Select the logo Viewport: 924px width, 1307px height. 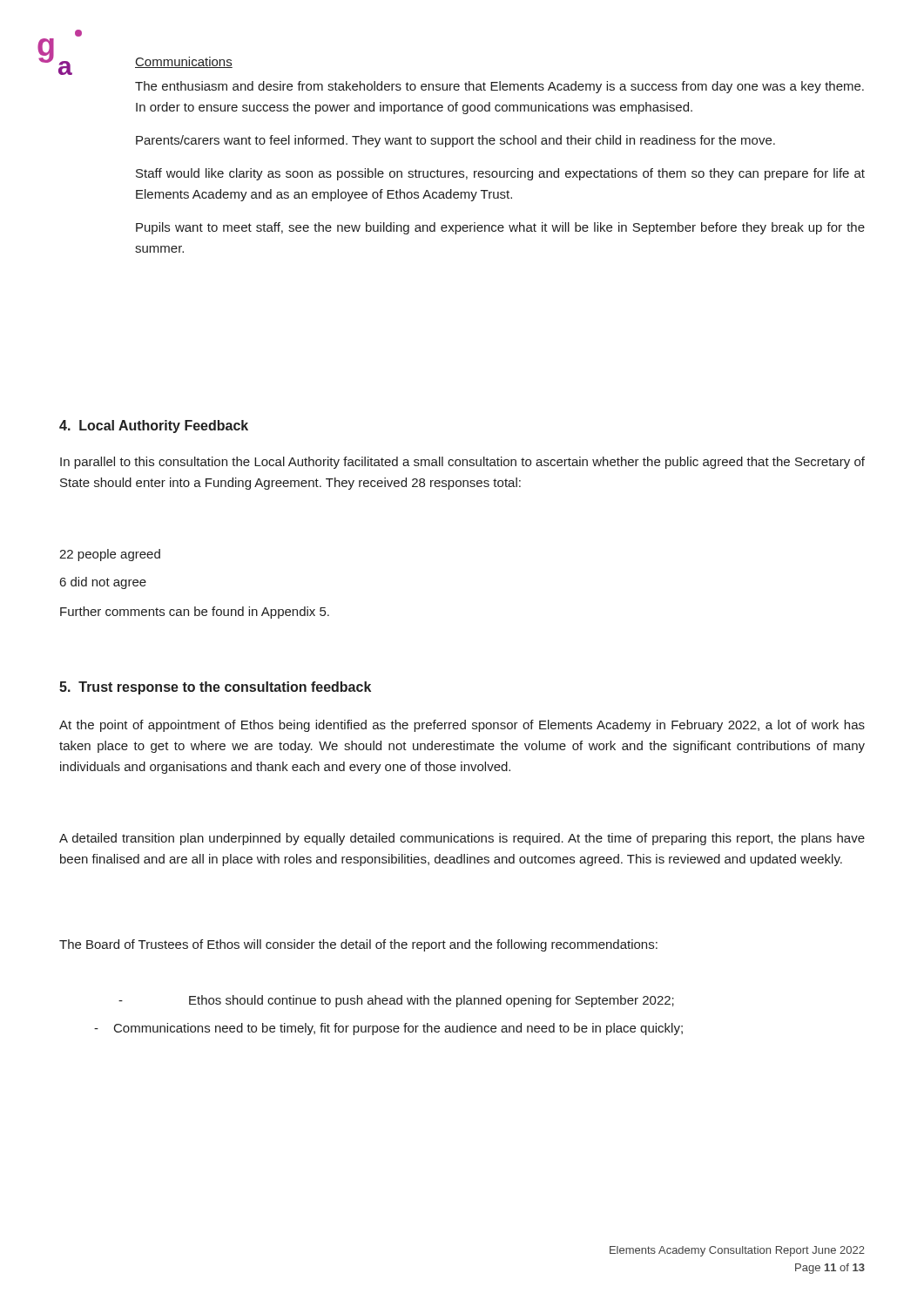point(61,52)
